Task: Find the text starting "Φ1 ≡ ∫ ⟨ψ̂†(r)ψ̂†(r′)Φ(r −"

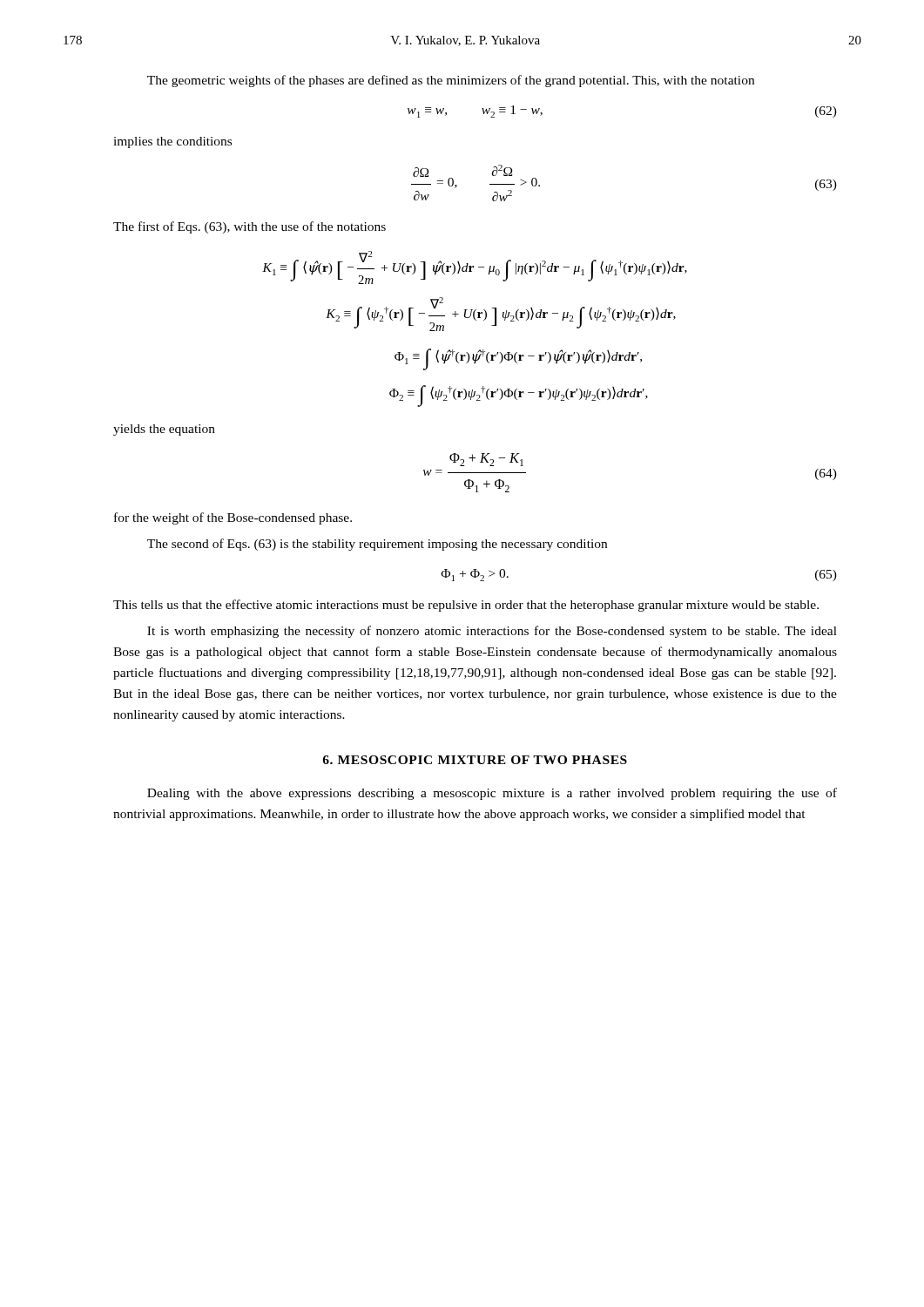Action: coord(519,357)
